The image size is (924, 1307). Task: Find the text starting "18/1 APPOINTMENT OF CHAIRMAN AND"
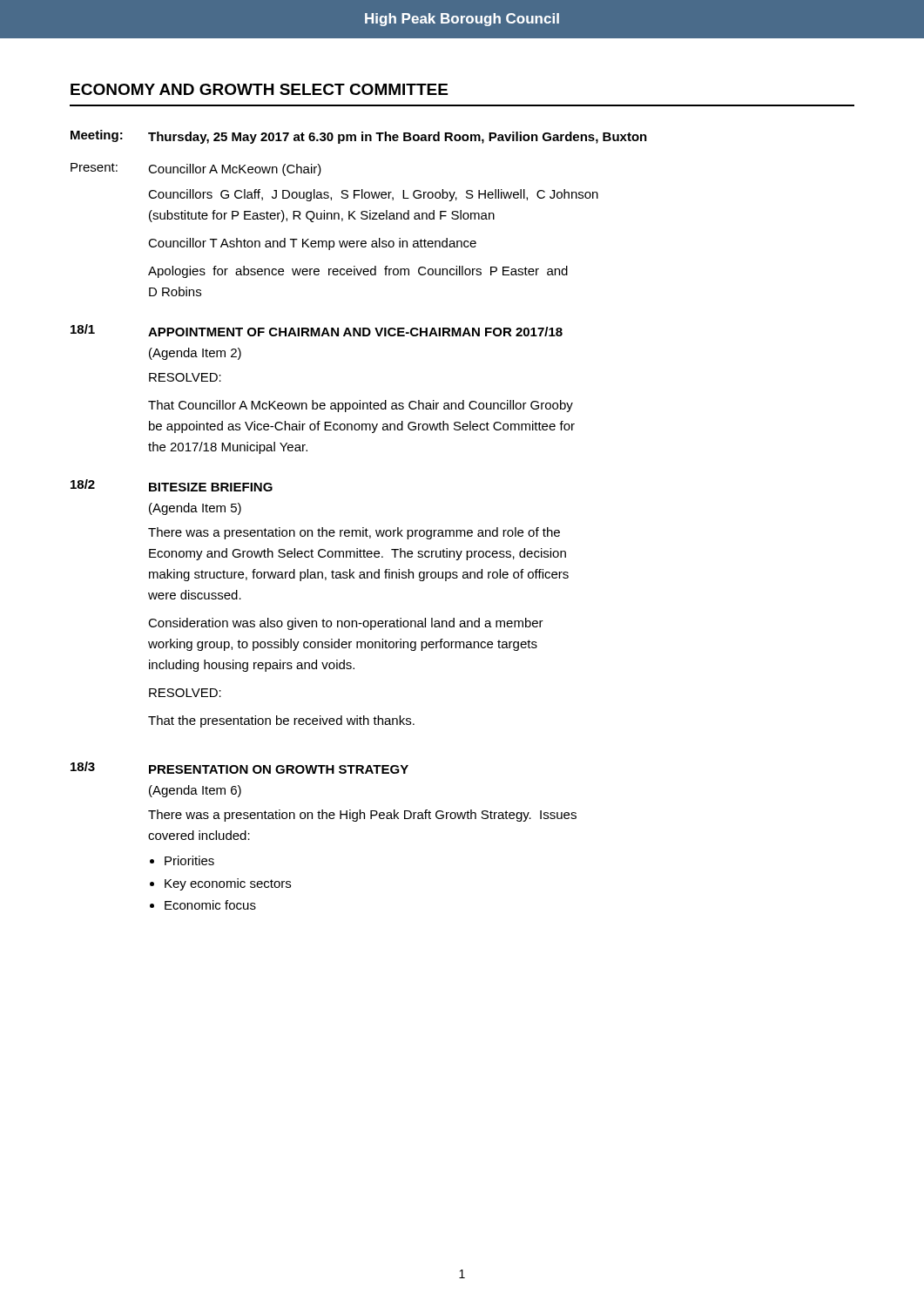pos(316,342)
